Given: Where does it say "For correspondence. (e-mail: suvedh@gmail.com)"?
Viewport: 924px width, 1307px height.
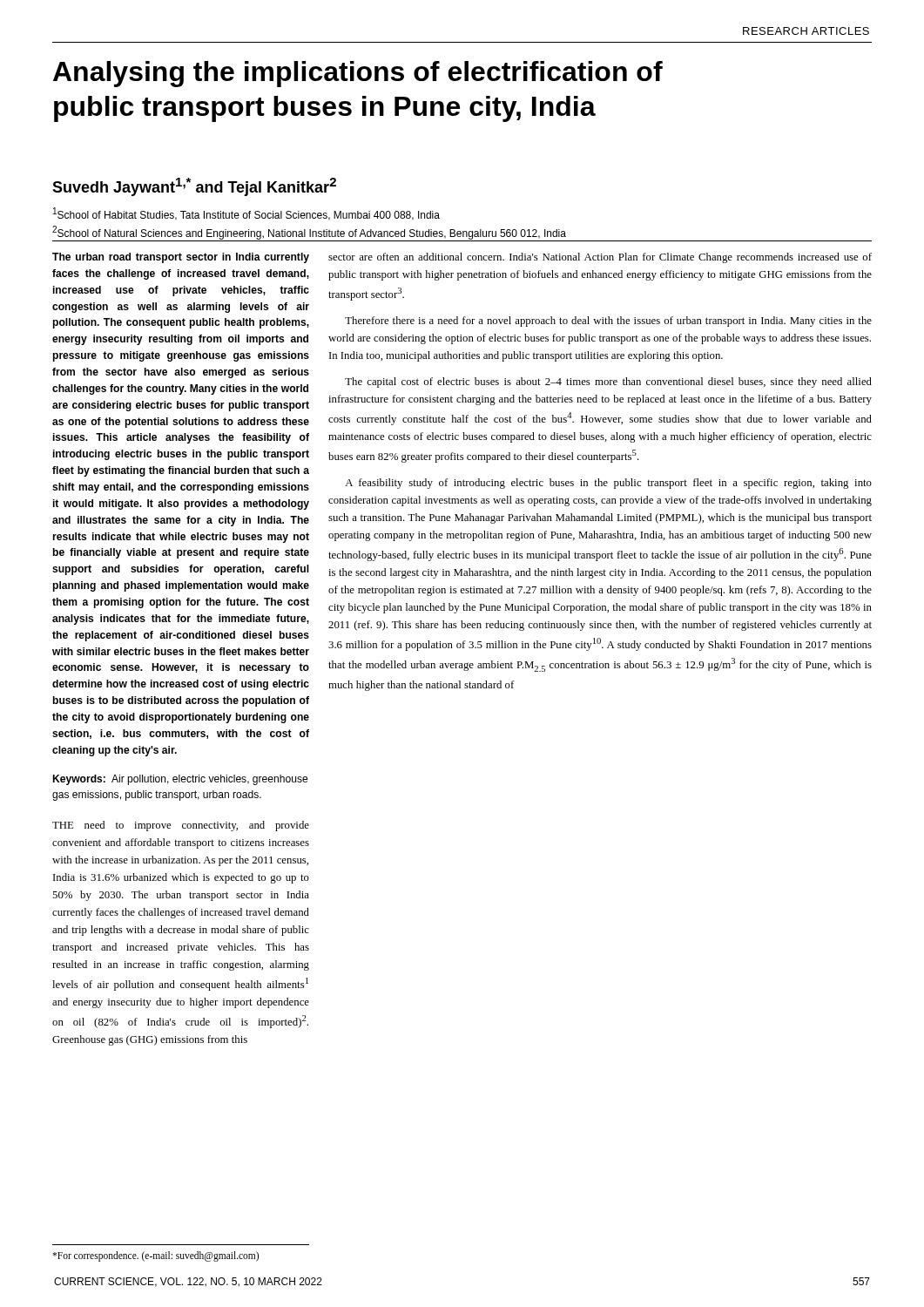Looking at the screenshot, I should [x=156, y=1255].
